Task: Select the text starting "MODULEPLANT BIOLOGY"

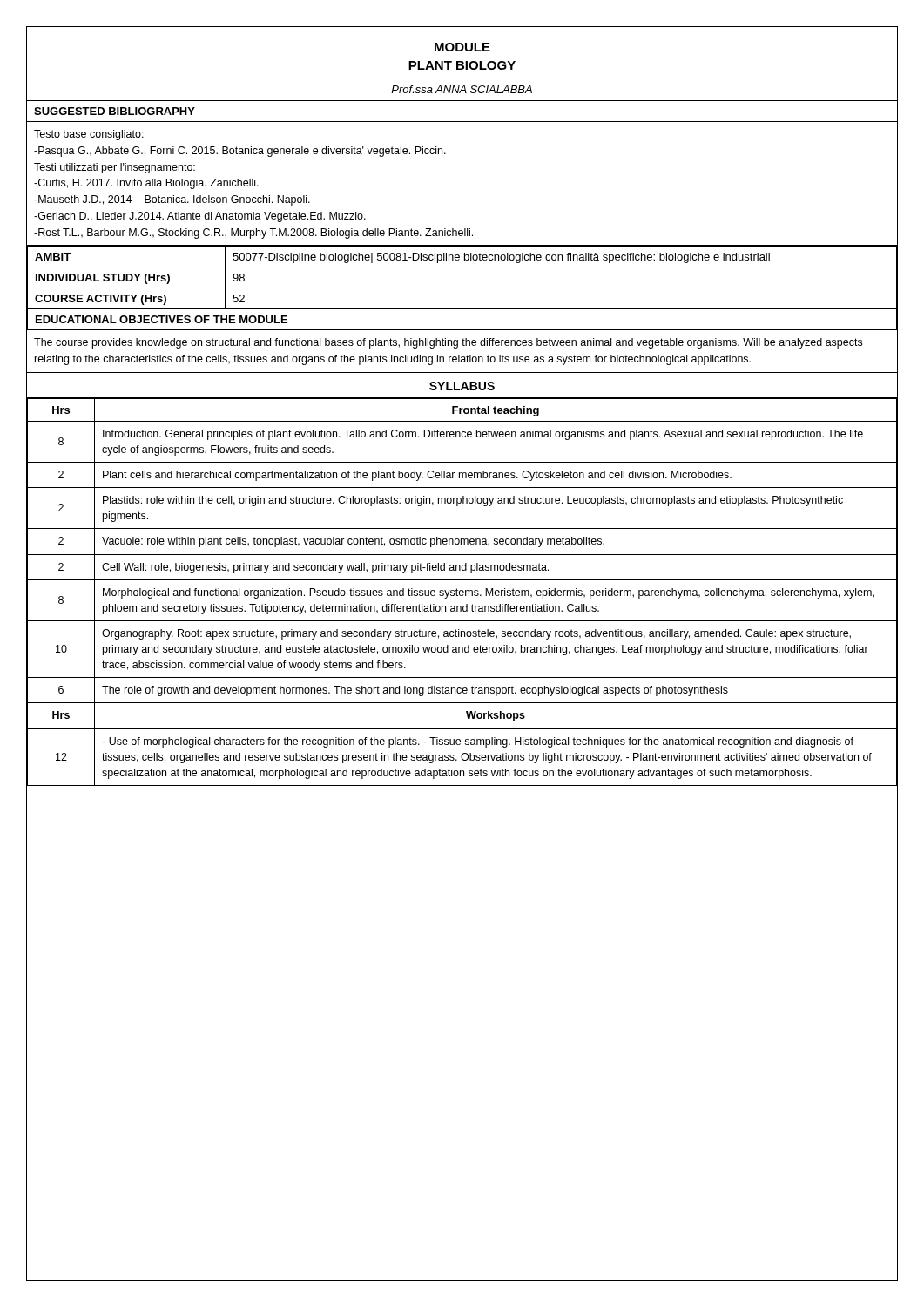Action: 462,56
